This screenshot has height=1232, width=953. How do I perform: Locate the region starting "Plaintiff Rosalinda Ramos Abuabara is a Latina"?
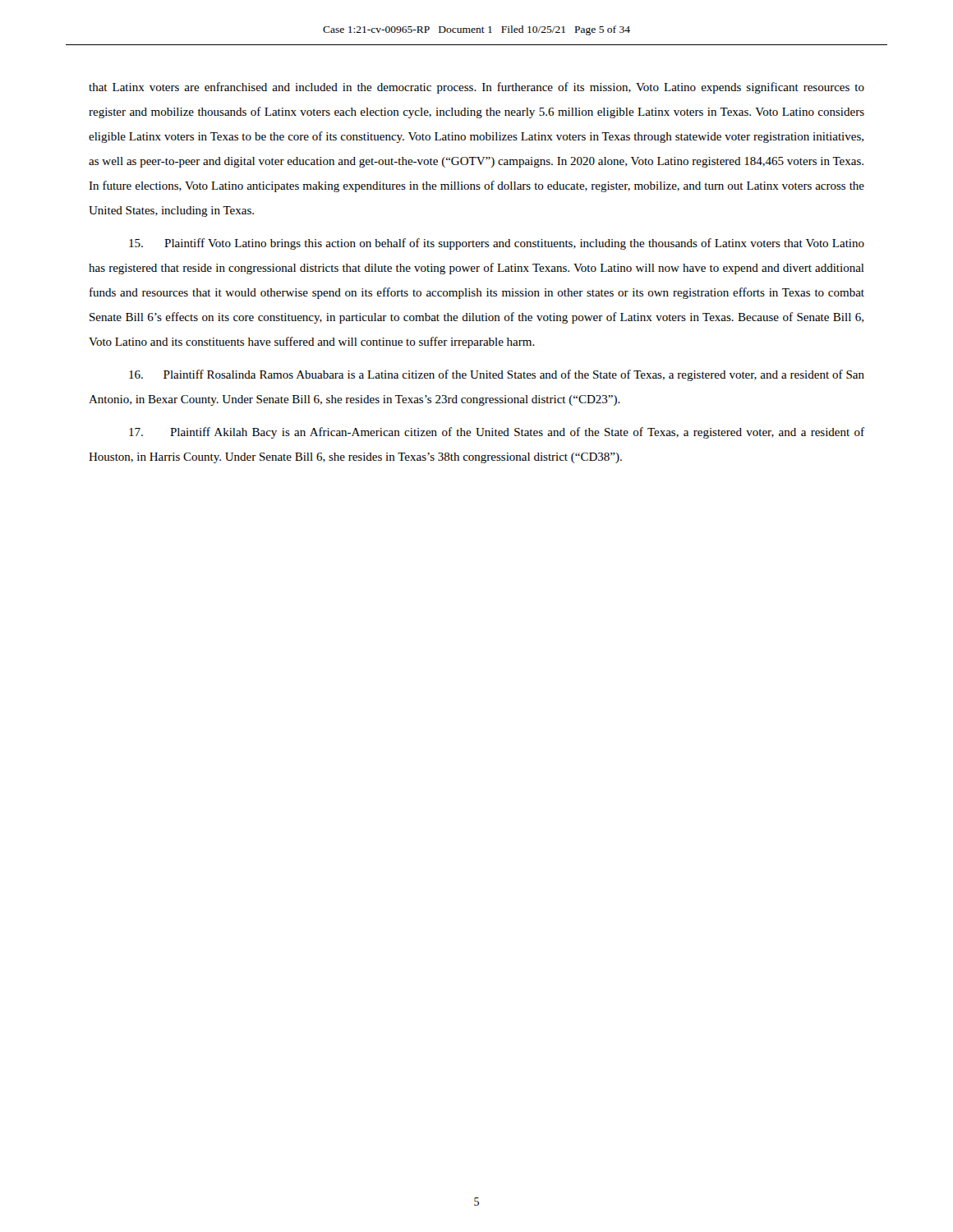tap(476, 387)
